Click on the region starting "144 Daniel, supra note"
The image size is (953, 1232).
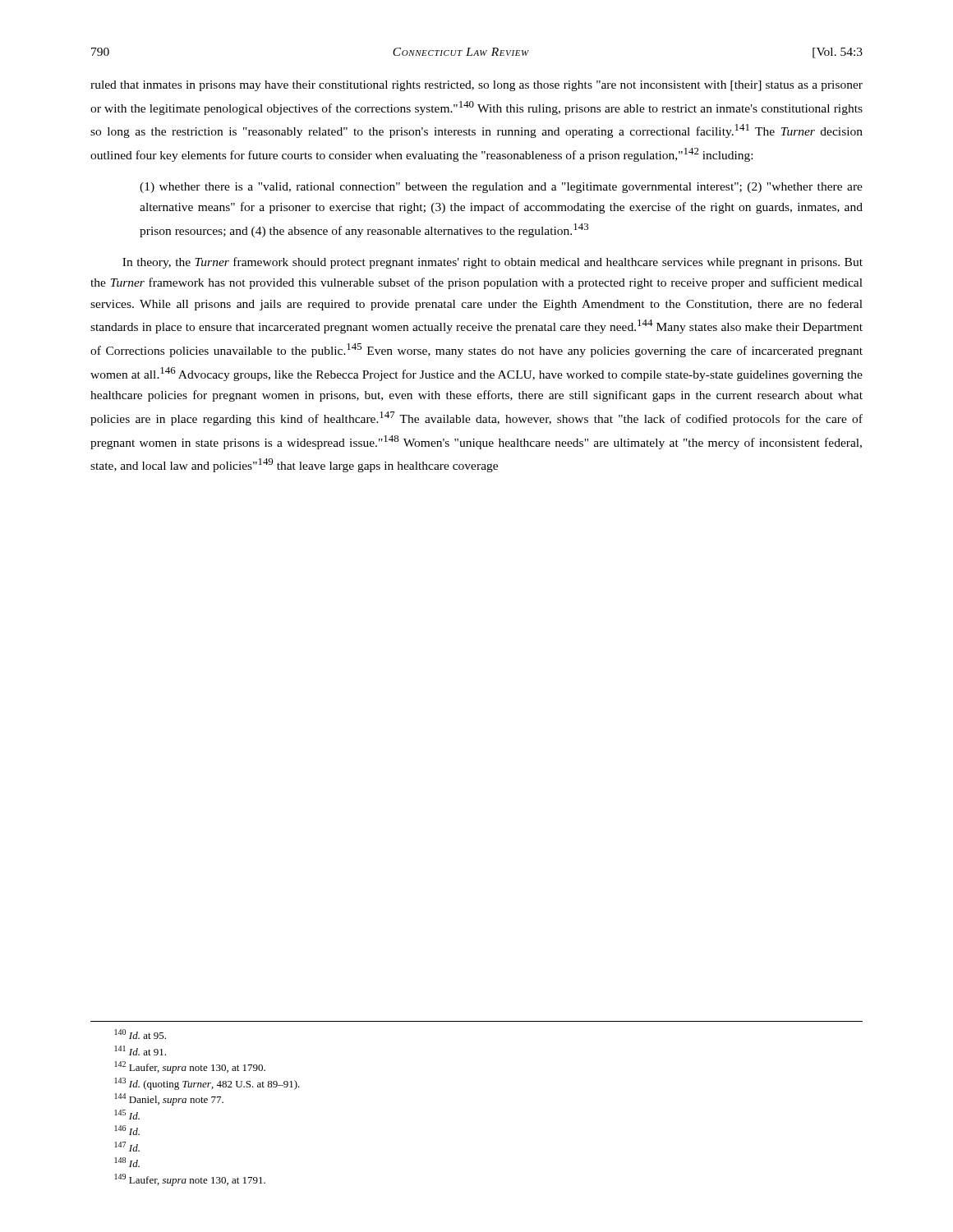pos(169,1099)
